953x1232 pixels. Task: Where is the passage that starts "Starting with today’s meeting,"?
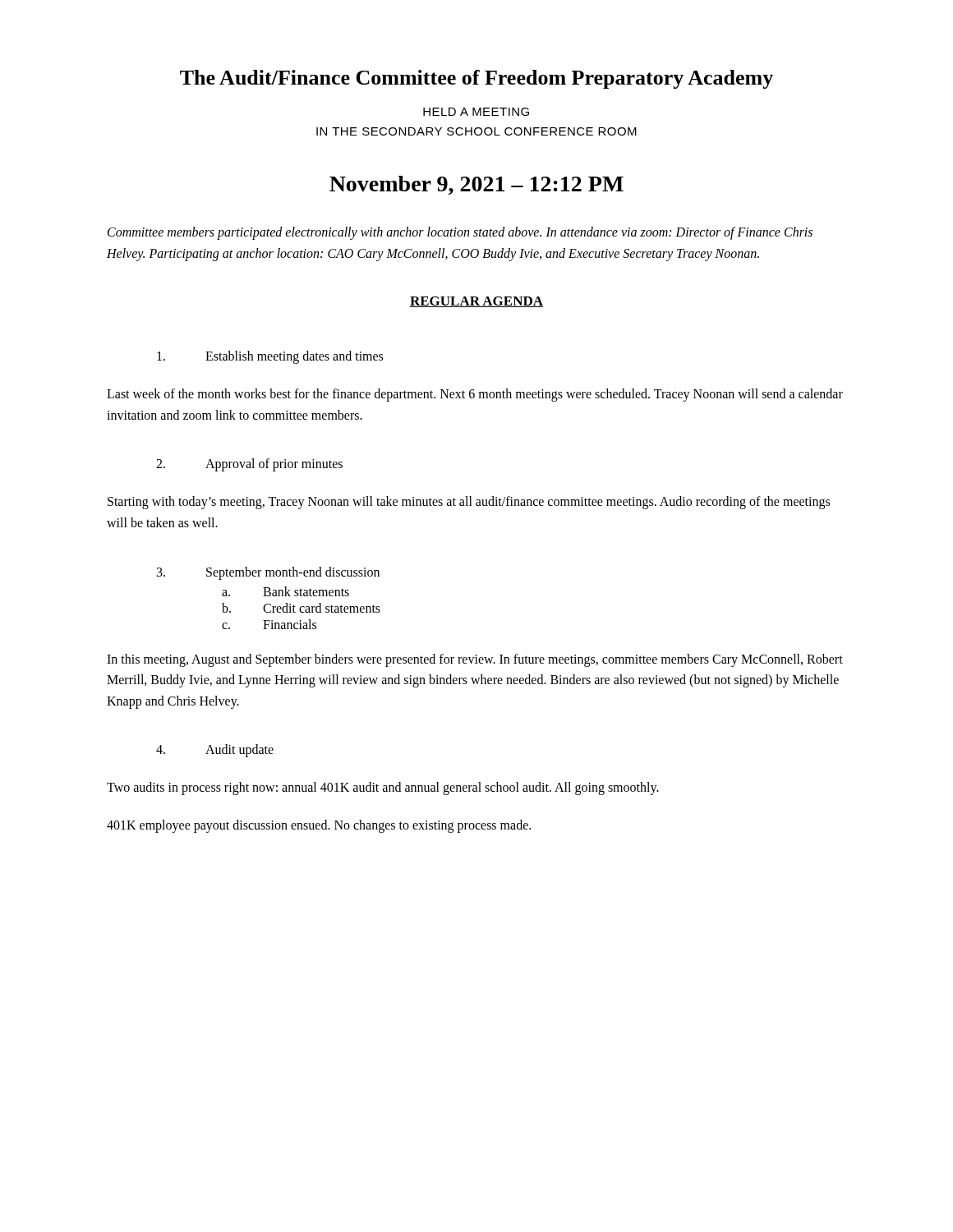coord(469,512)
